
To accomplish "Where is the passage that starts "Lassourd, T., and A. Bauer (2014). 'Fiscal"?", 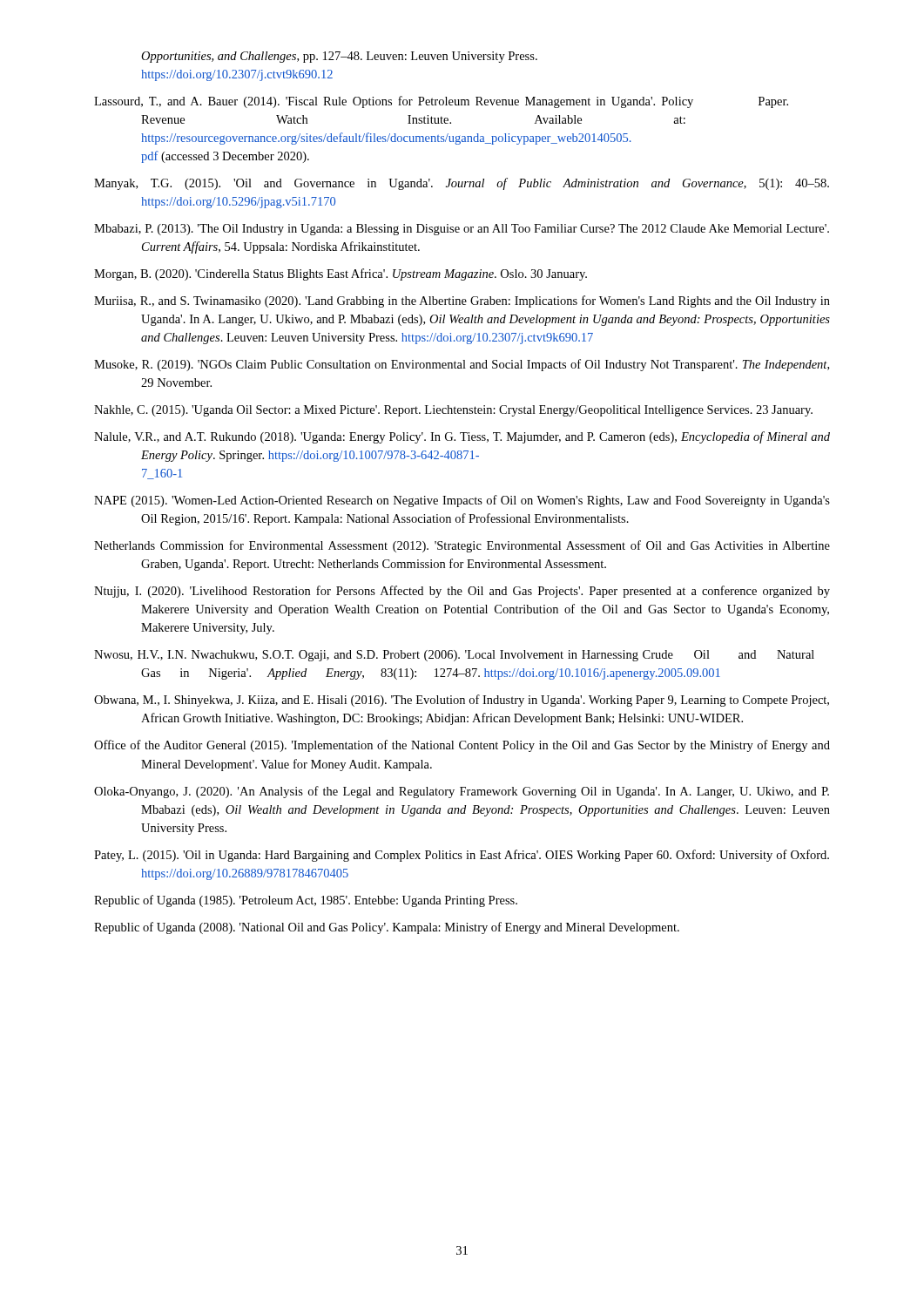I will click(462, 129).
